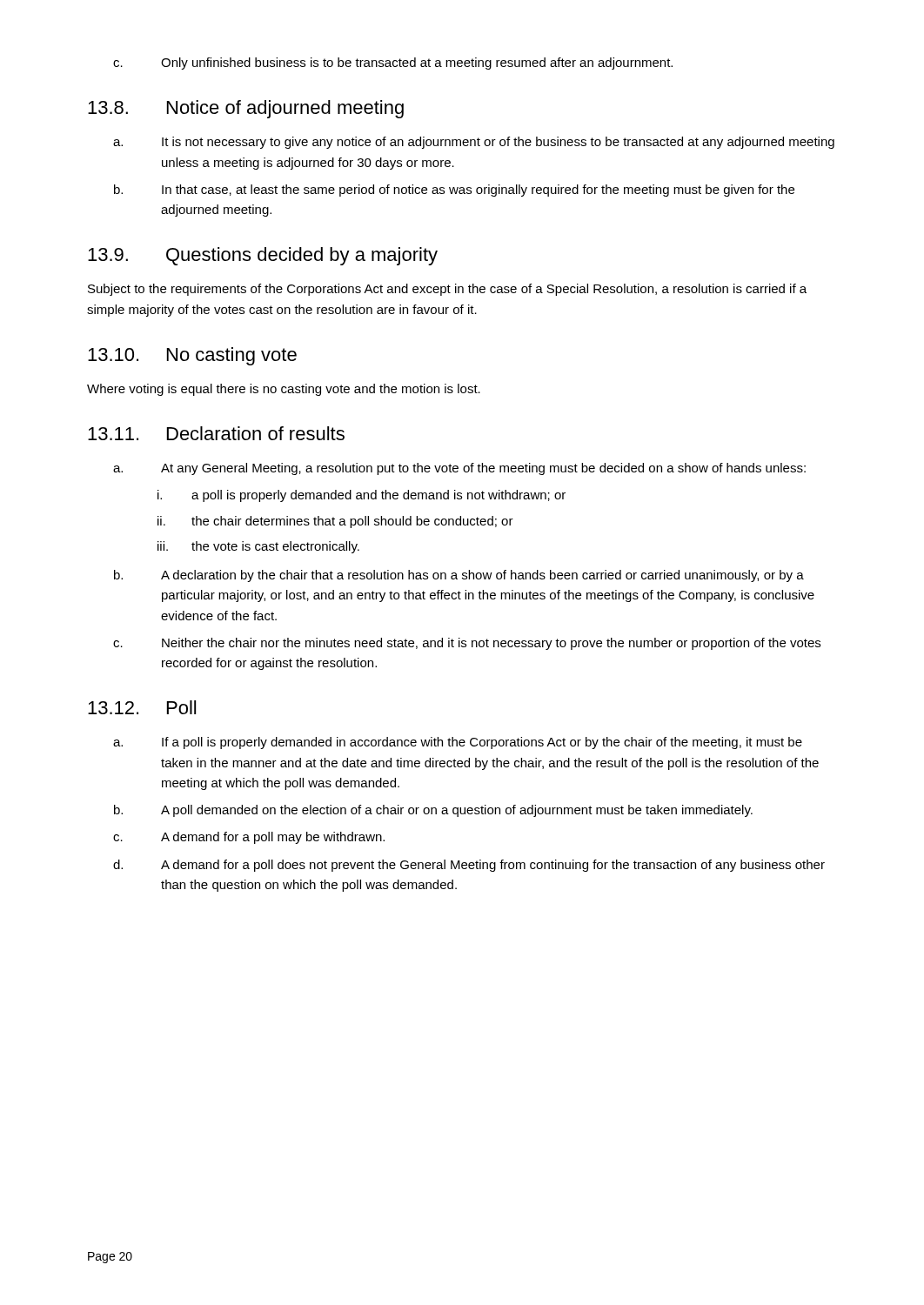This screenshot has height=1305, width=924.
Task: Click on the block starting "13.10.No casting vote"
Action: point(192,355)
